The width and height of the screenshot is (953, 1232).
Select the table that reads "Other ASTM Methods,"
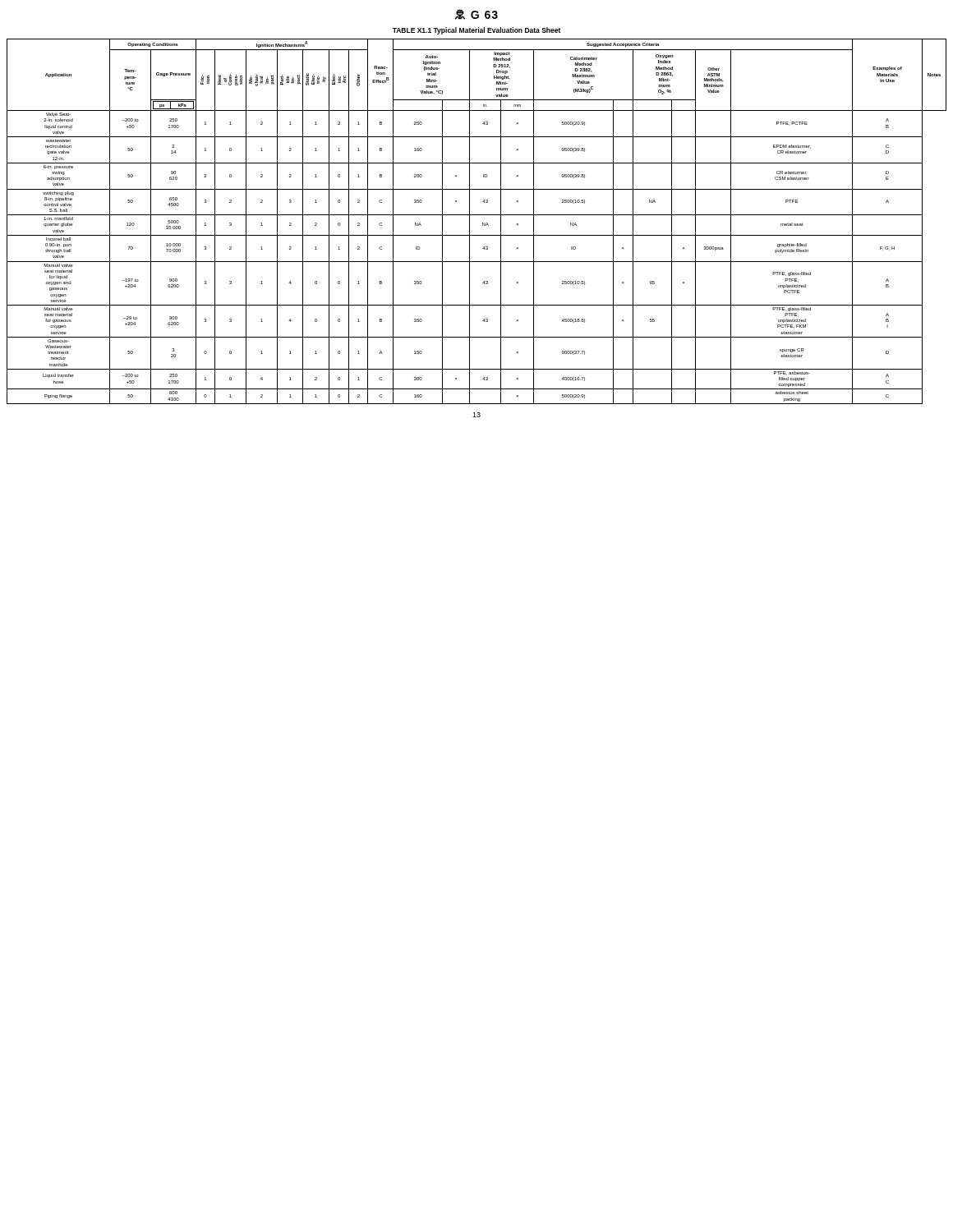point(476,221)
